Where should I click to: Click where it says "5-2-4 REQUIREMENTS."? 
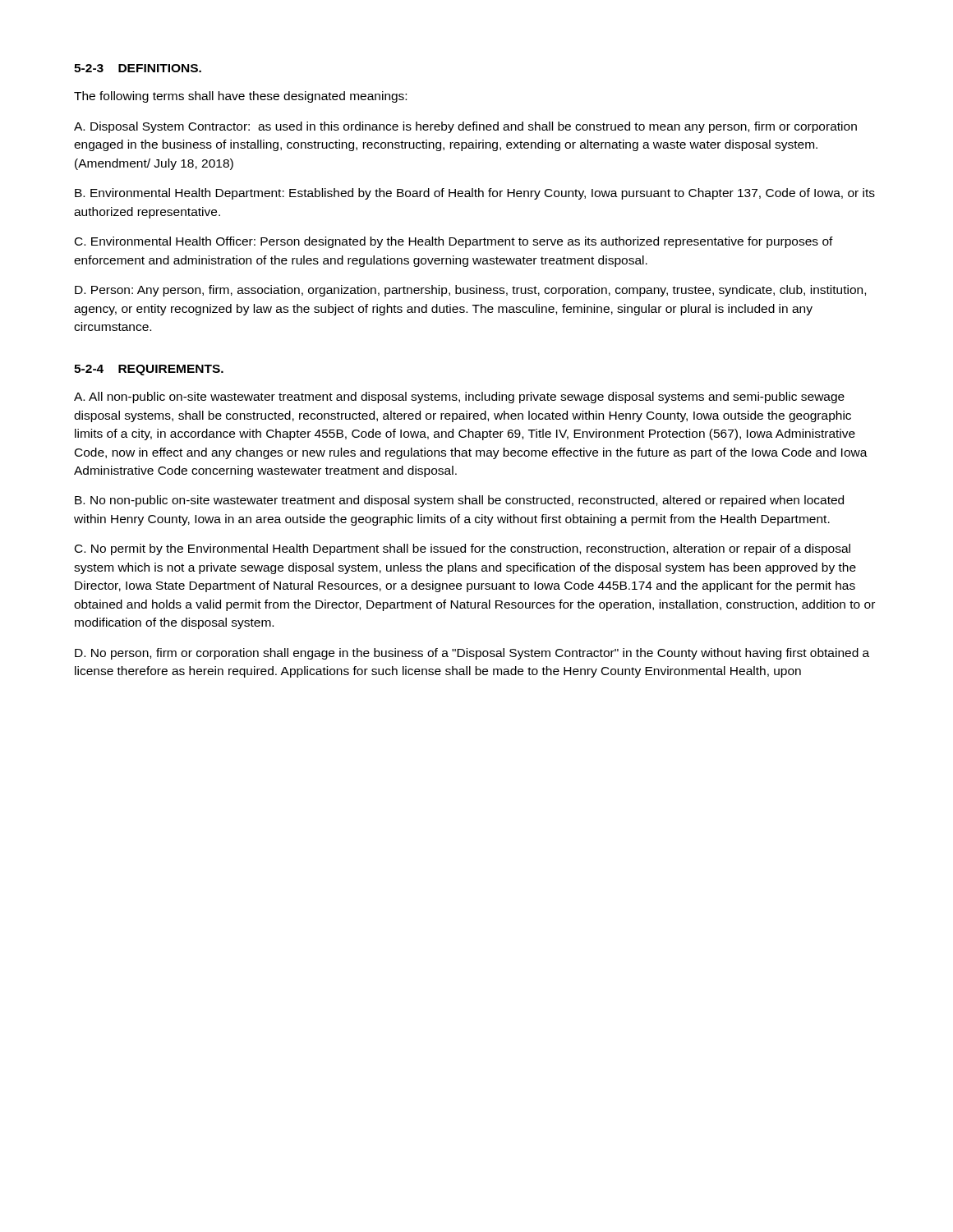click(x=149, y=368)
